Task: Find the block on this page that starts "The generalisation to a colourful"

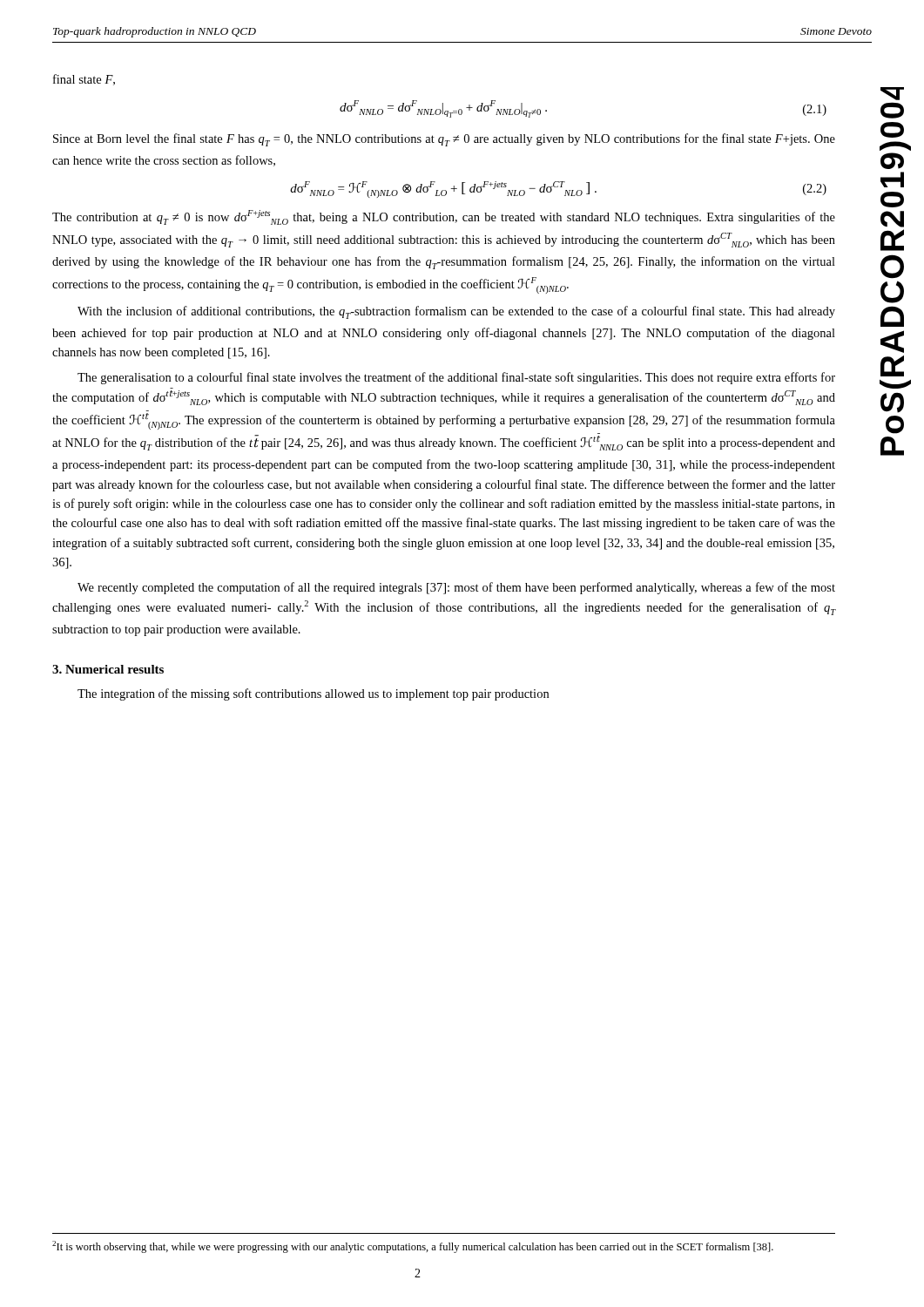Action: point(444,470)
